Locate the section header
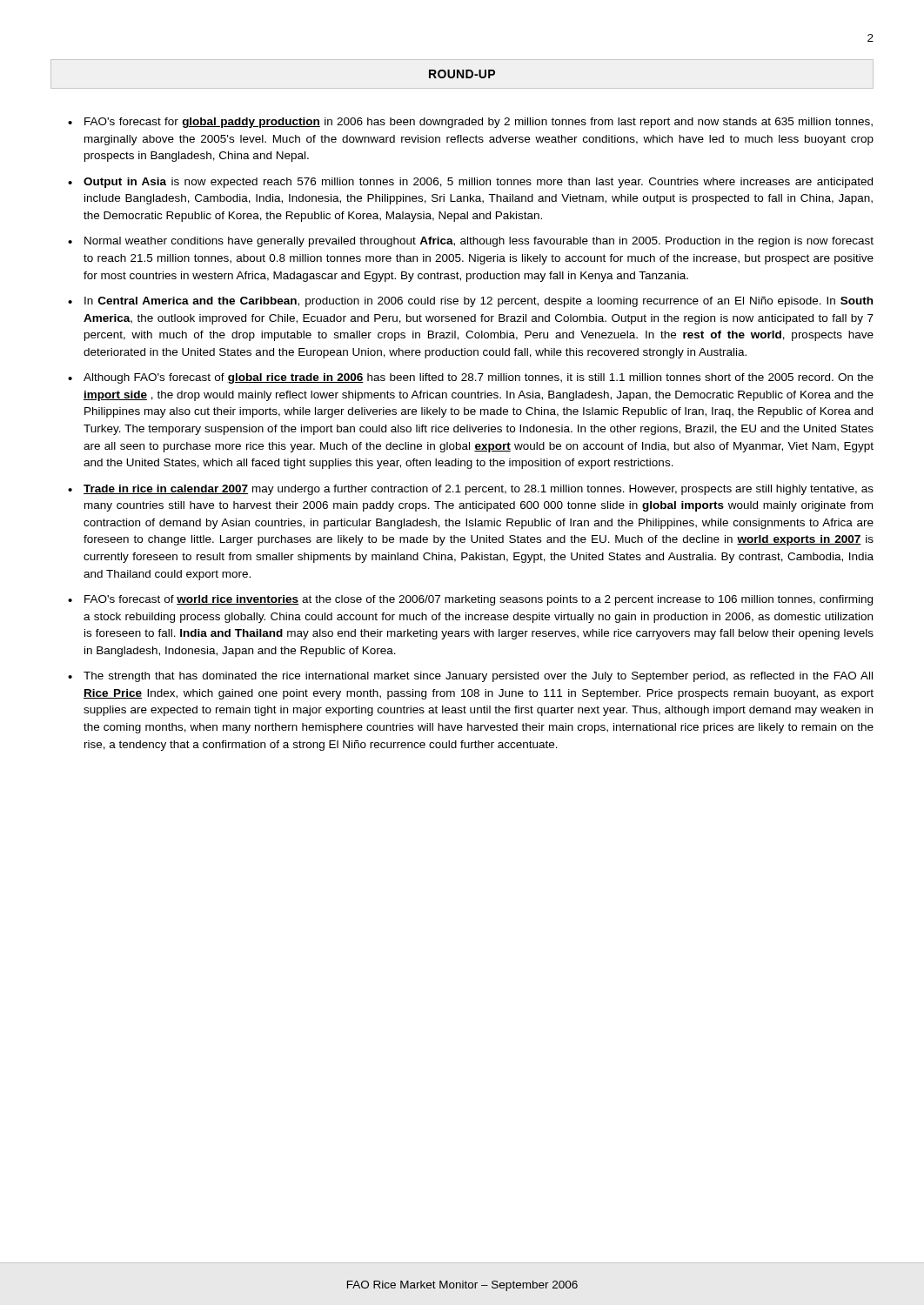 click(x=462, y=74)
